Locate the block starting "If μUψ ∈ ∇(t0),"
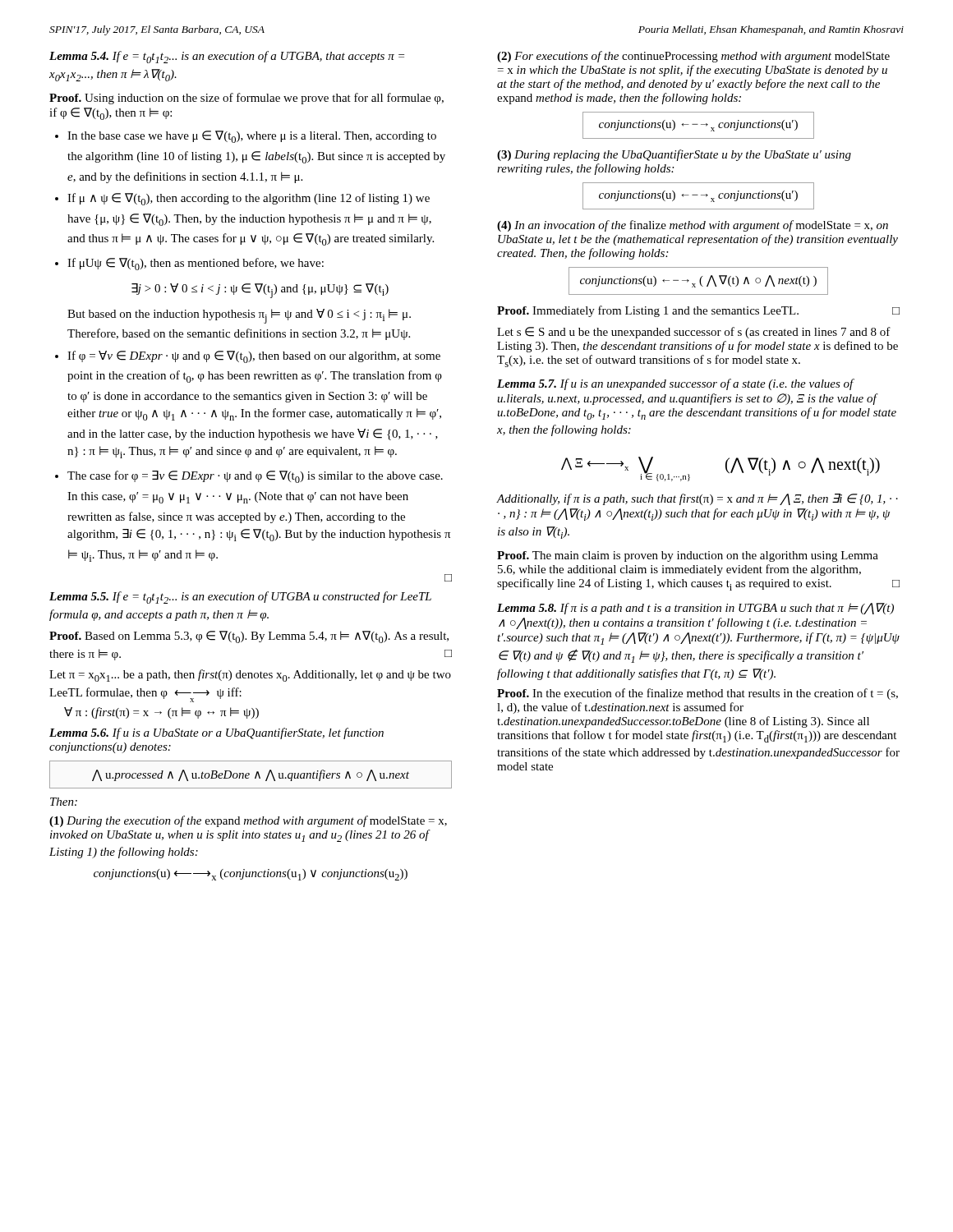Screen dimensions: 1232x953 coord(260,298)
